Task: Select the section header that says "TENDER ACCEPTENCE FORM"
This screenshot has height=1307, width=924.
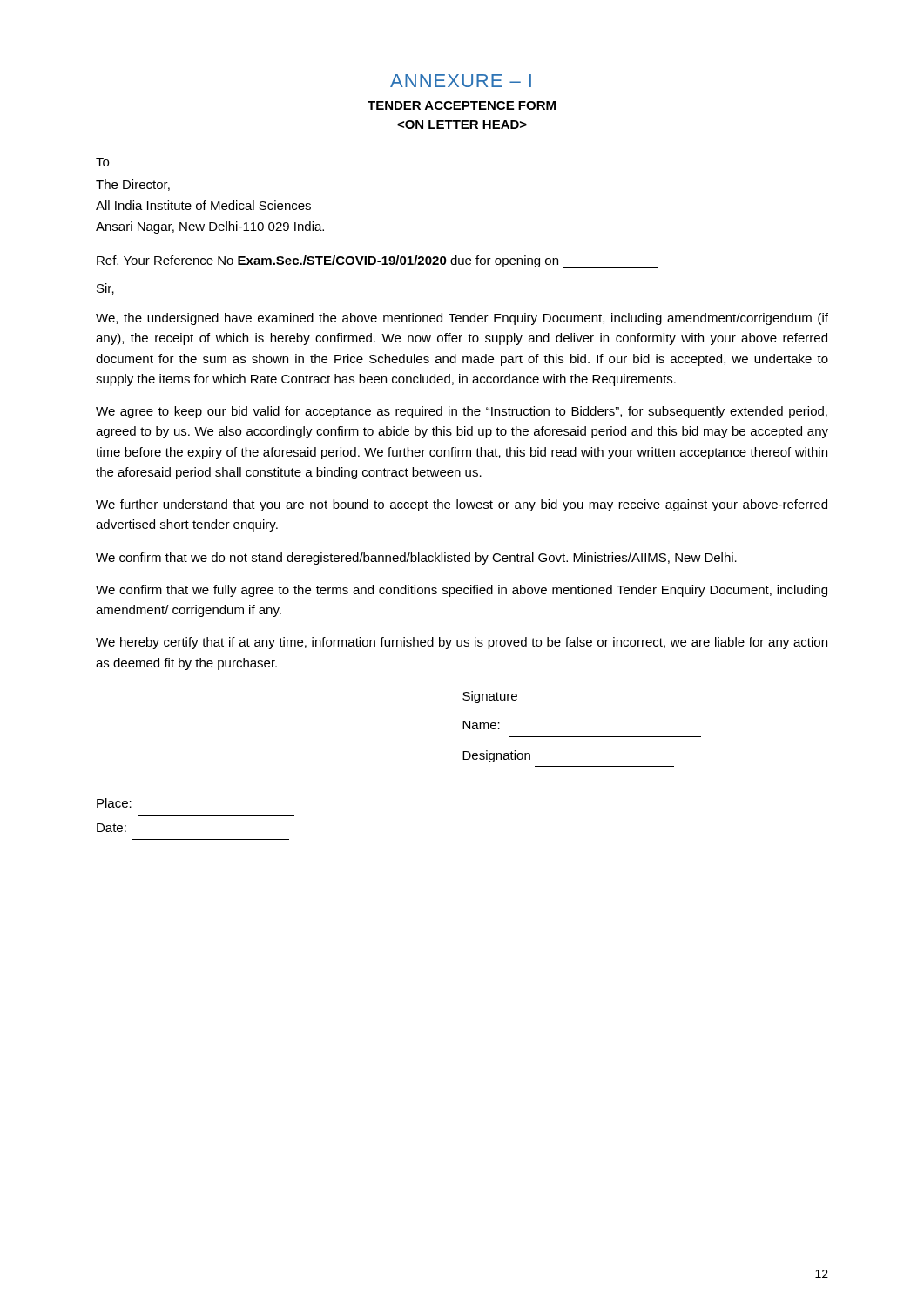Action: [462, 105]
